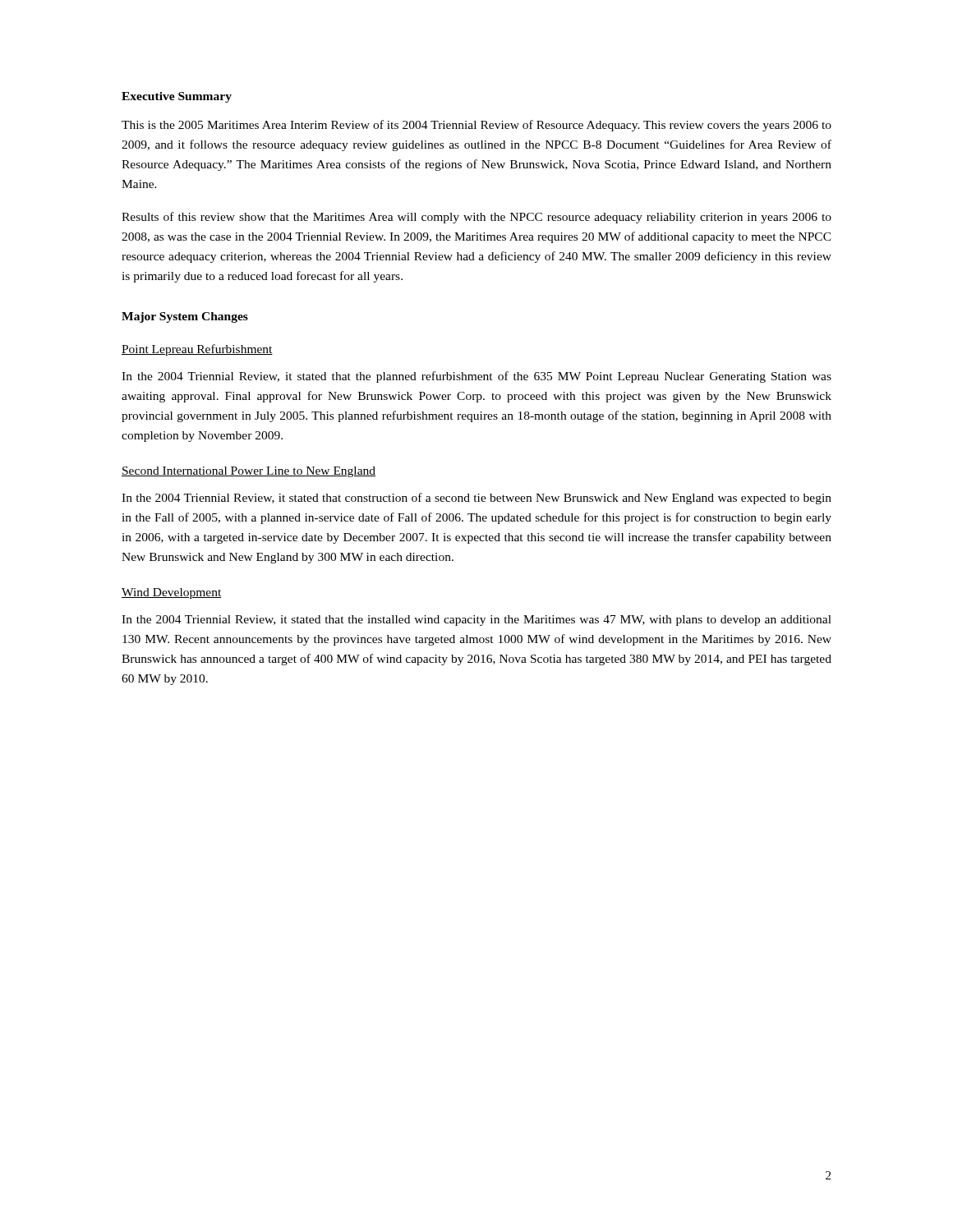Image resolution: width=953 pixels, height=1232 pixels.
Task: Click where it says "Executive Summary"
Action: 177,96
